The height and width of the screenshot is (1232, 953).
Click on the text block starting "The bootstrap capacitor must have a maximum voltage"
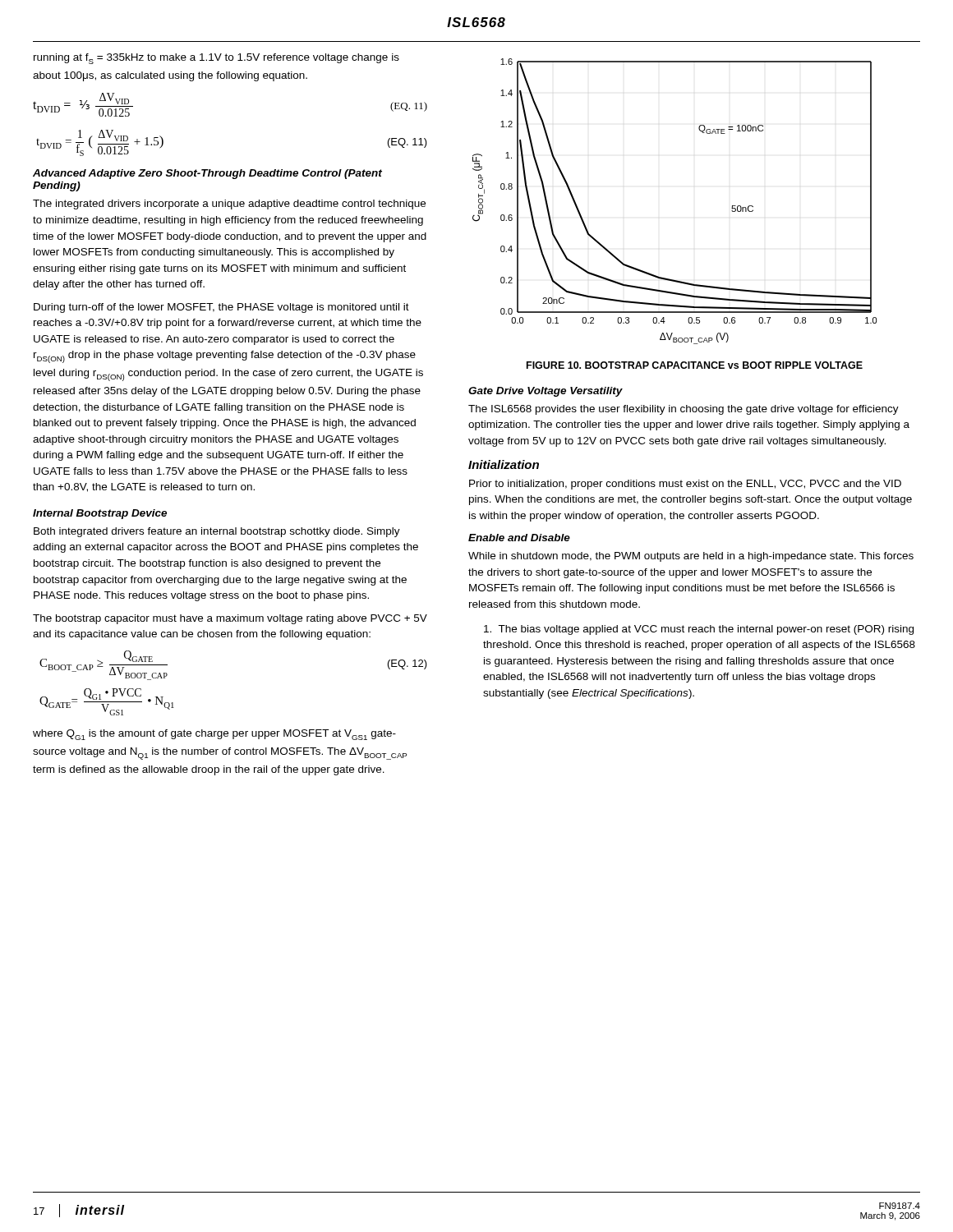[x=230, y=626]
